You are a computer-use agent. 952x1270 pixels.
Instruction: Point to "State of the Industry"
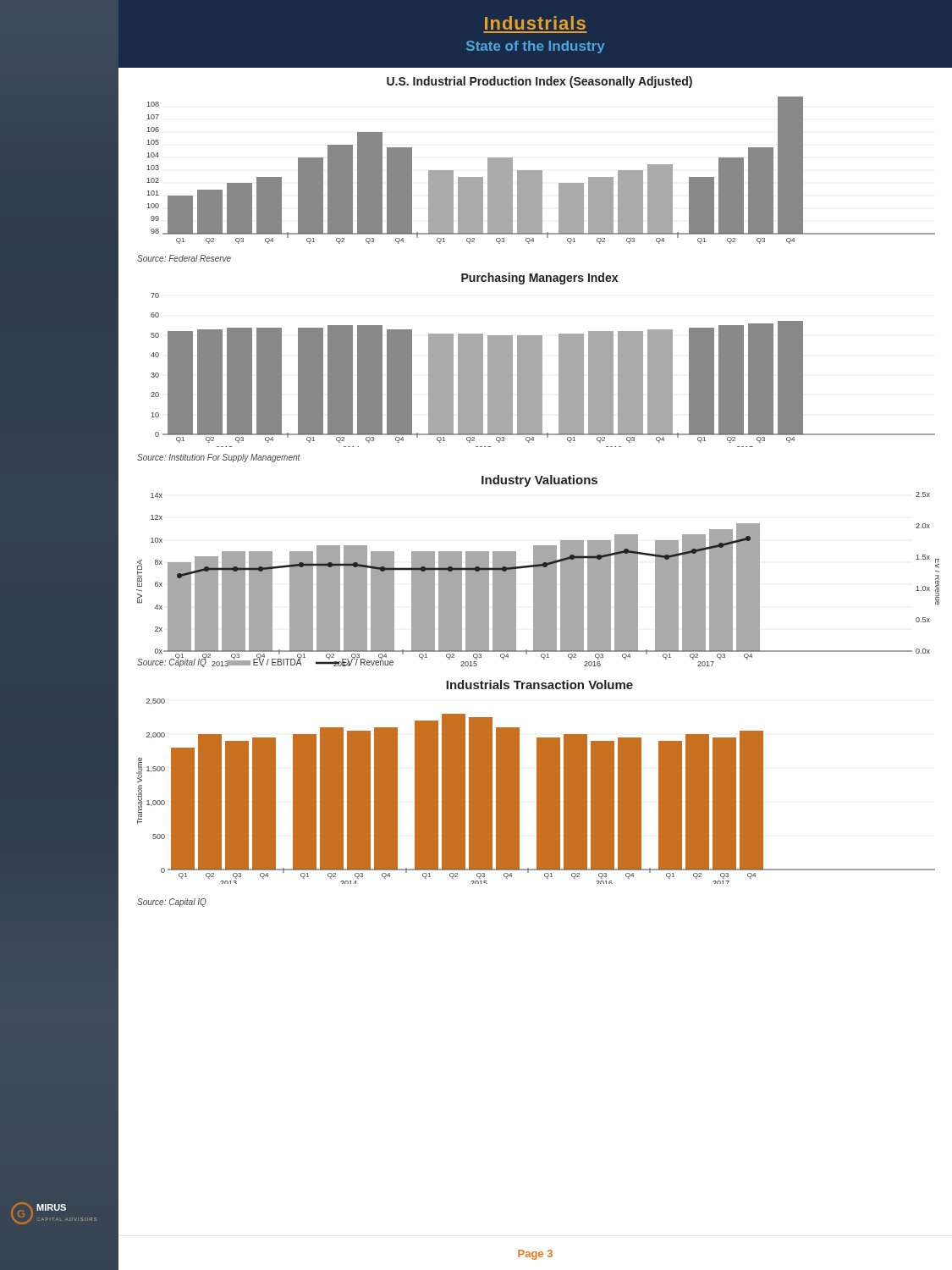(535, 46)
